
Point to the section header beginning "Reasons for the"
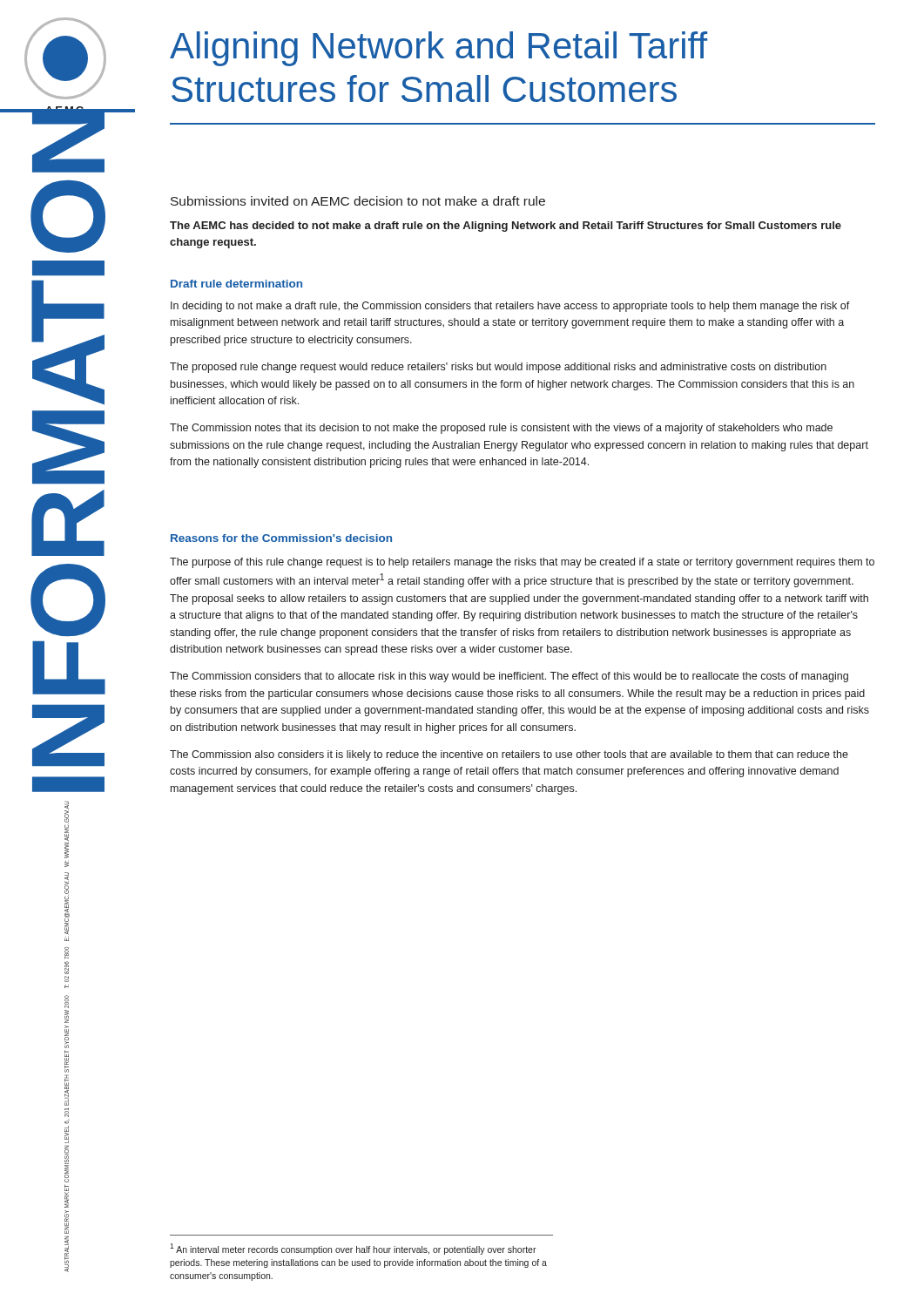pos(281,538)
